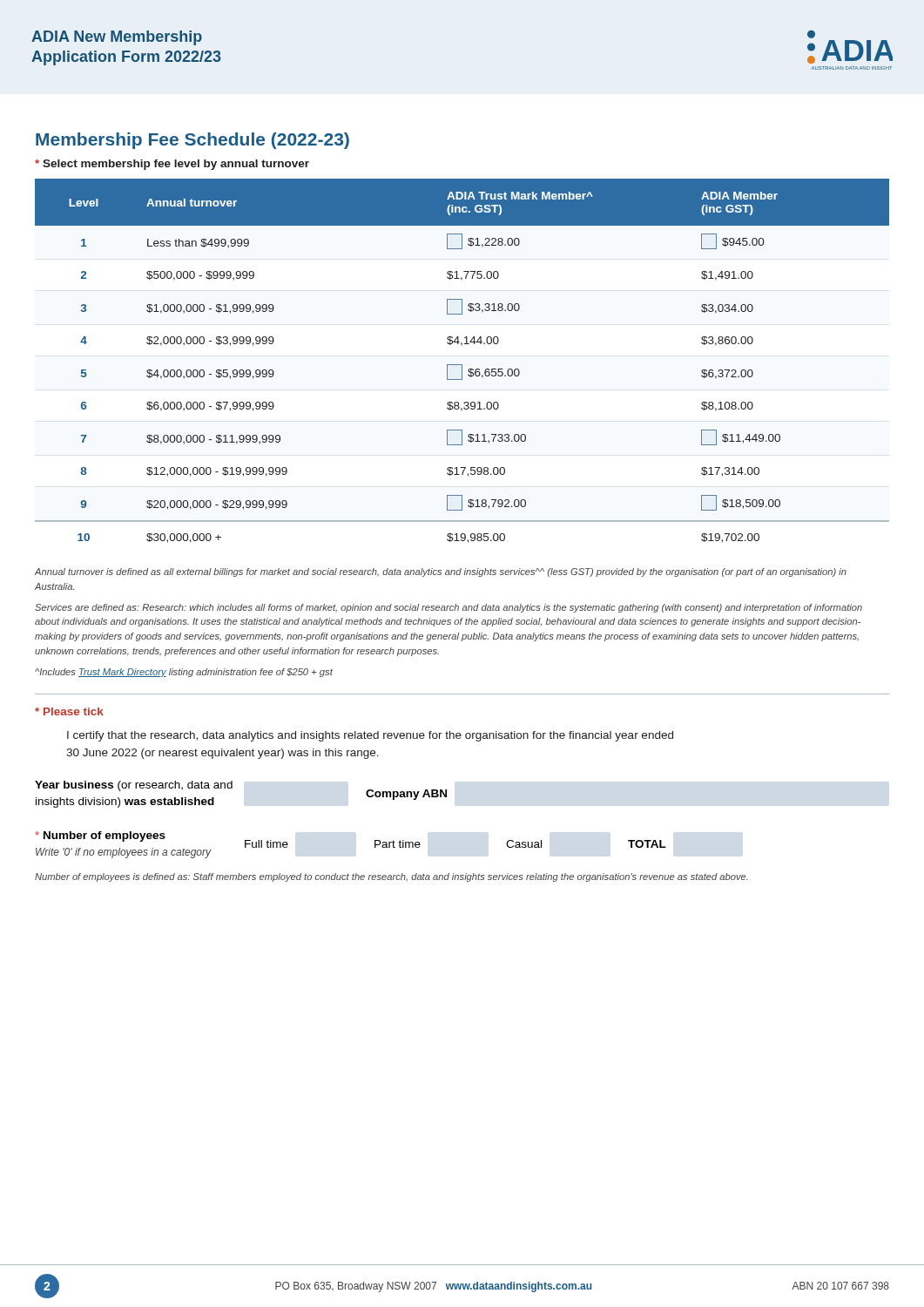Click on the block starting "Year business (or research, data andinsights division) was"

coord(462,794)
